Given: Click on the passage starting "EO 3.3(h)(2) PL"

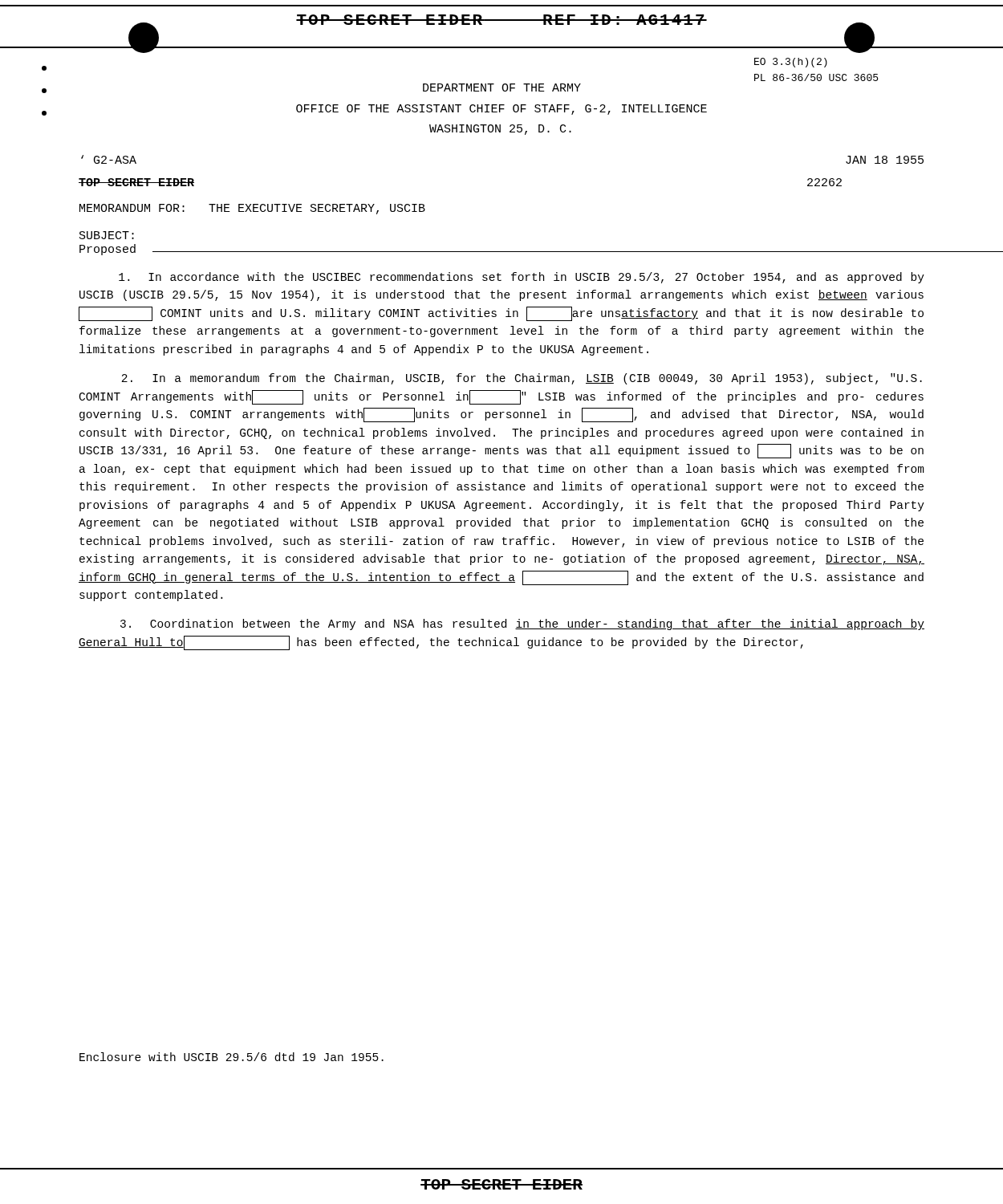Looking at the screenshot, I should [x=816, y=70].
